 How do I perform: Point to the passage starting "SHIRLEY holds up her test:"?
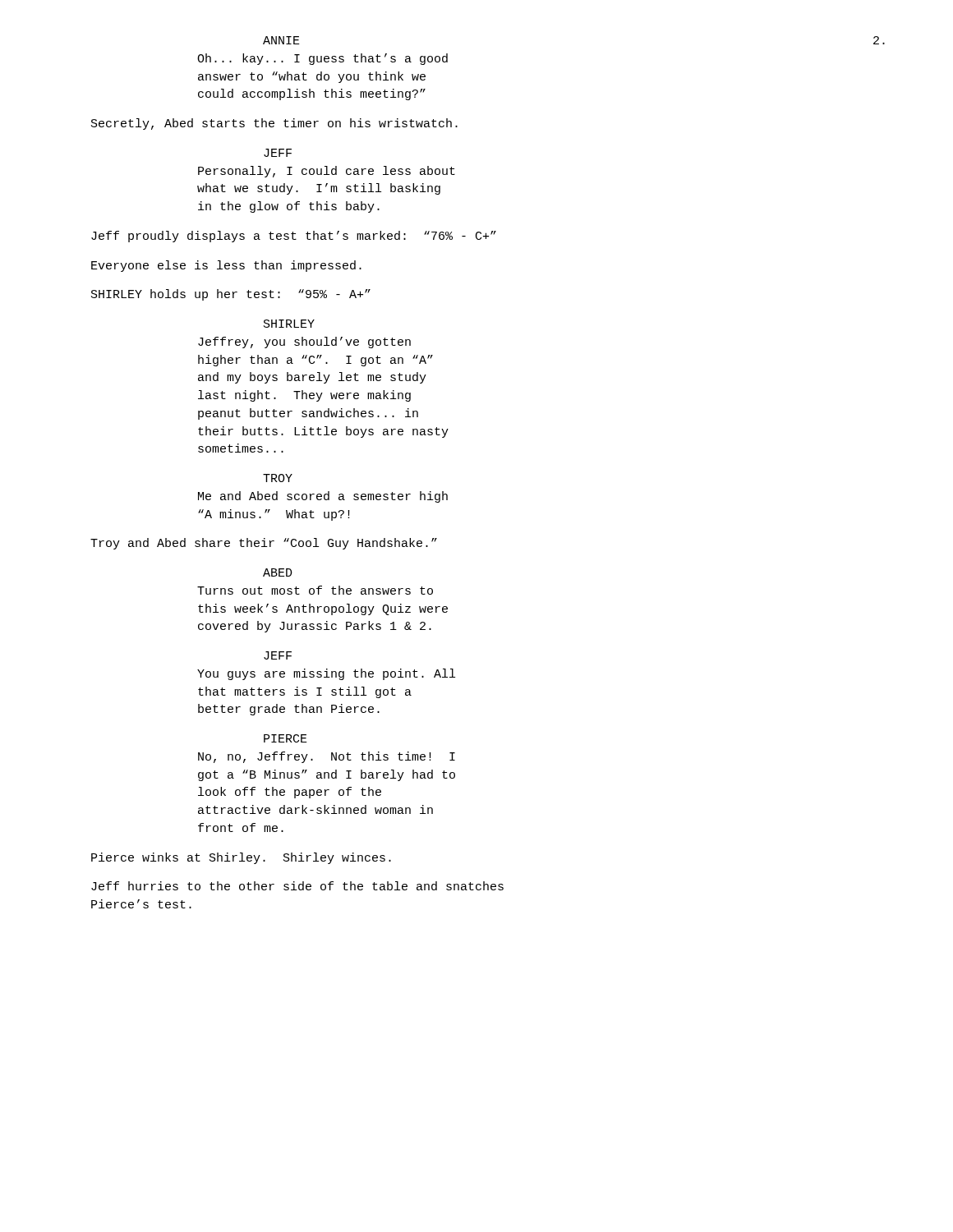click(x=231, y=295)
